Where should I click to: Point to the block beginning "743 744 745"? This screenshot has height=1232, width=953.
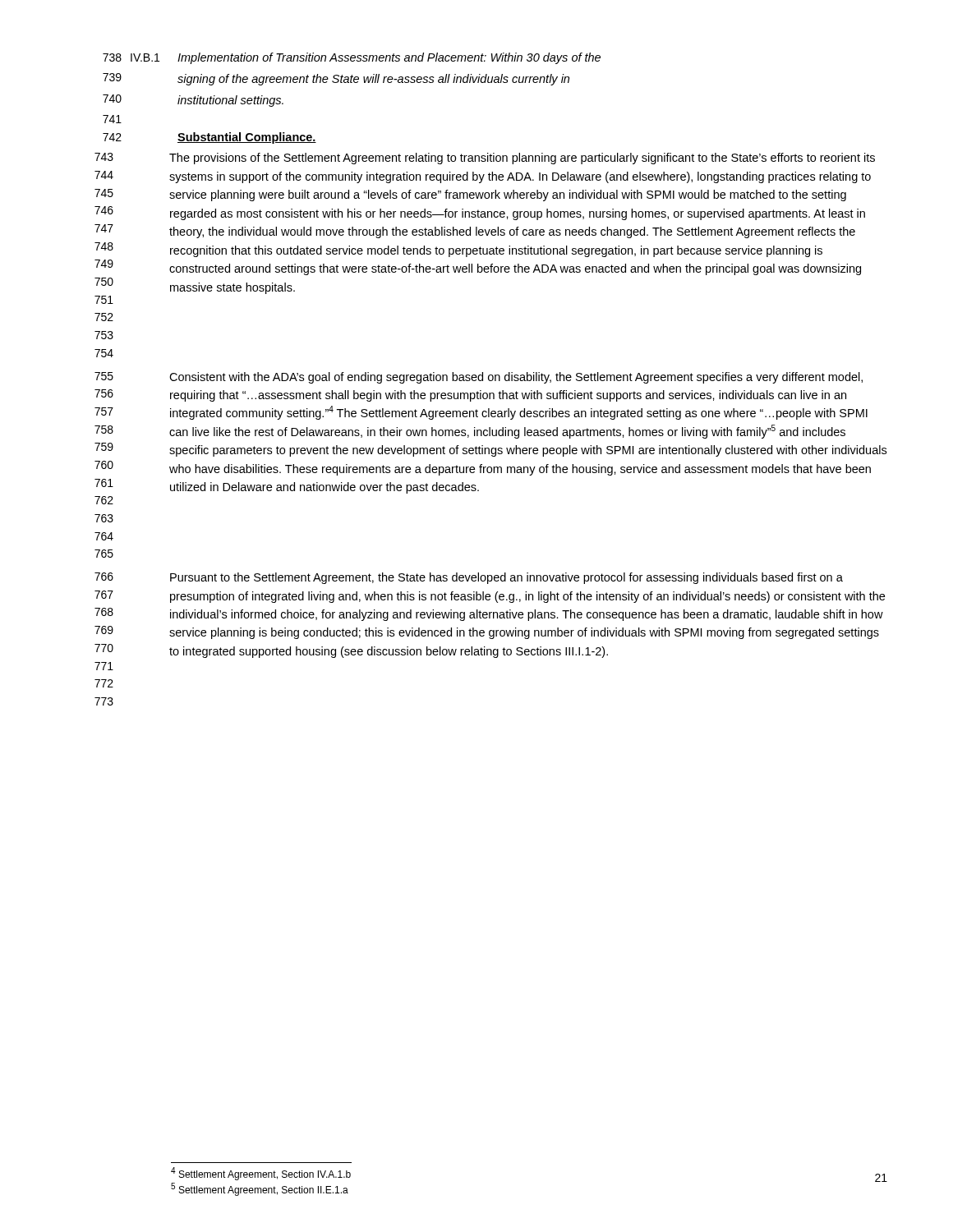pos(485,256)
